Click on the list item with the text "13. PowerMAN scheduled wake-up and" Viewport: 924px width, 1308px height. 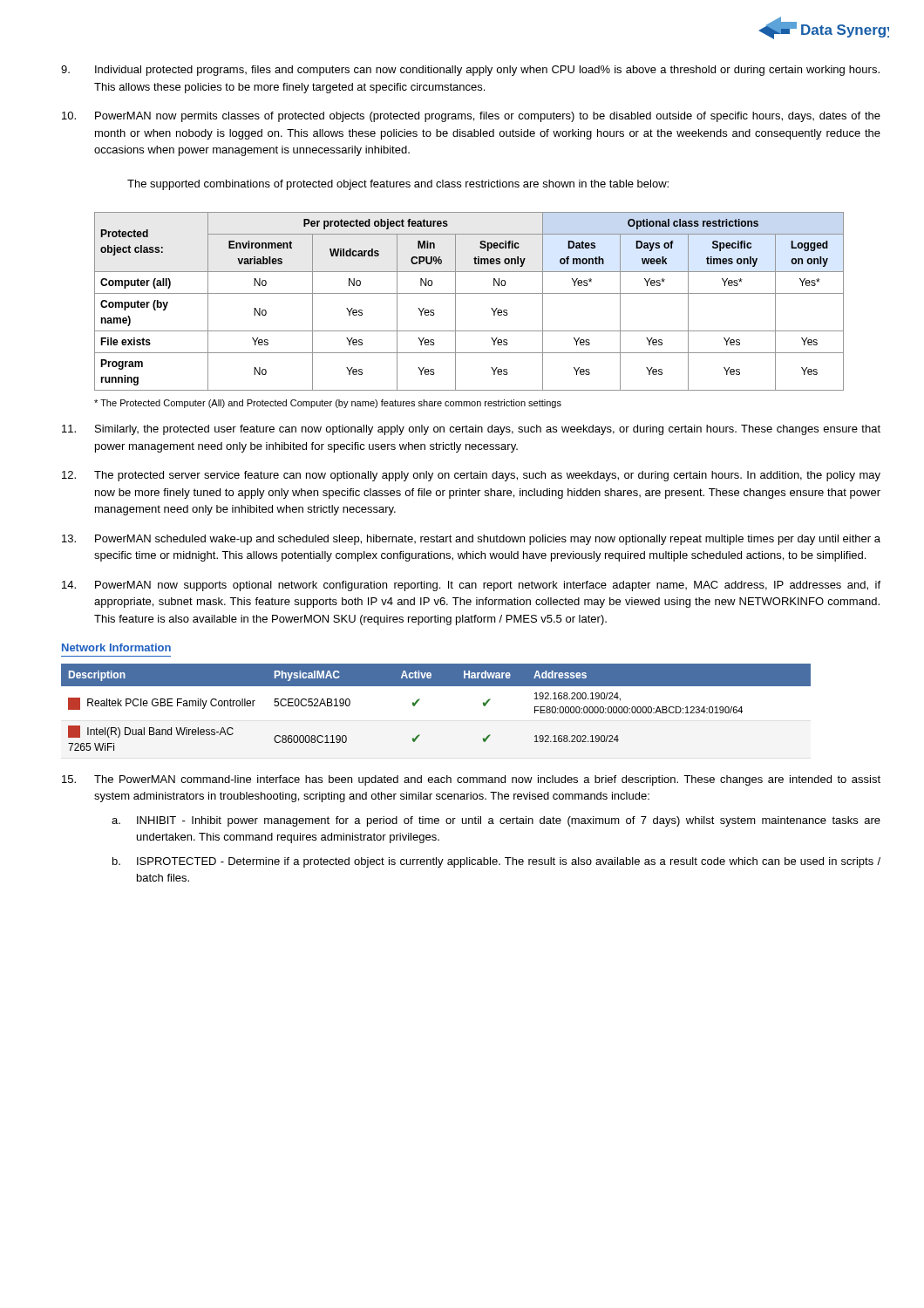(x=471, y=547)
